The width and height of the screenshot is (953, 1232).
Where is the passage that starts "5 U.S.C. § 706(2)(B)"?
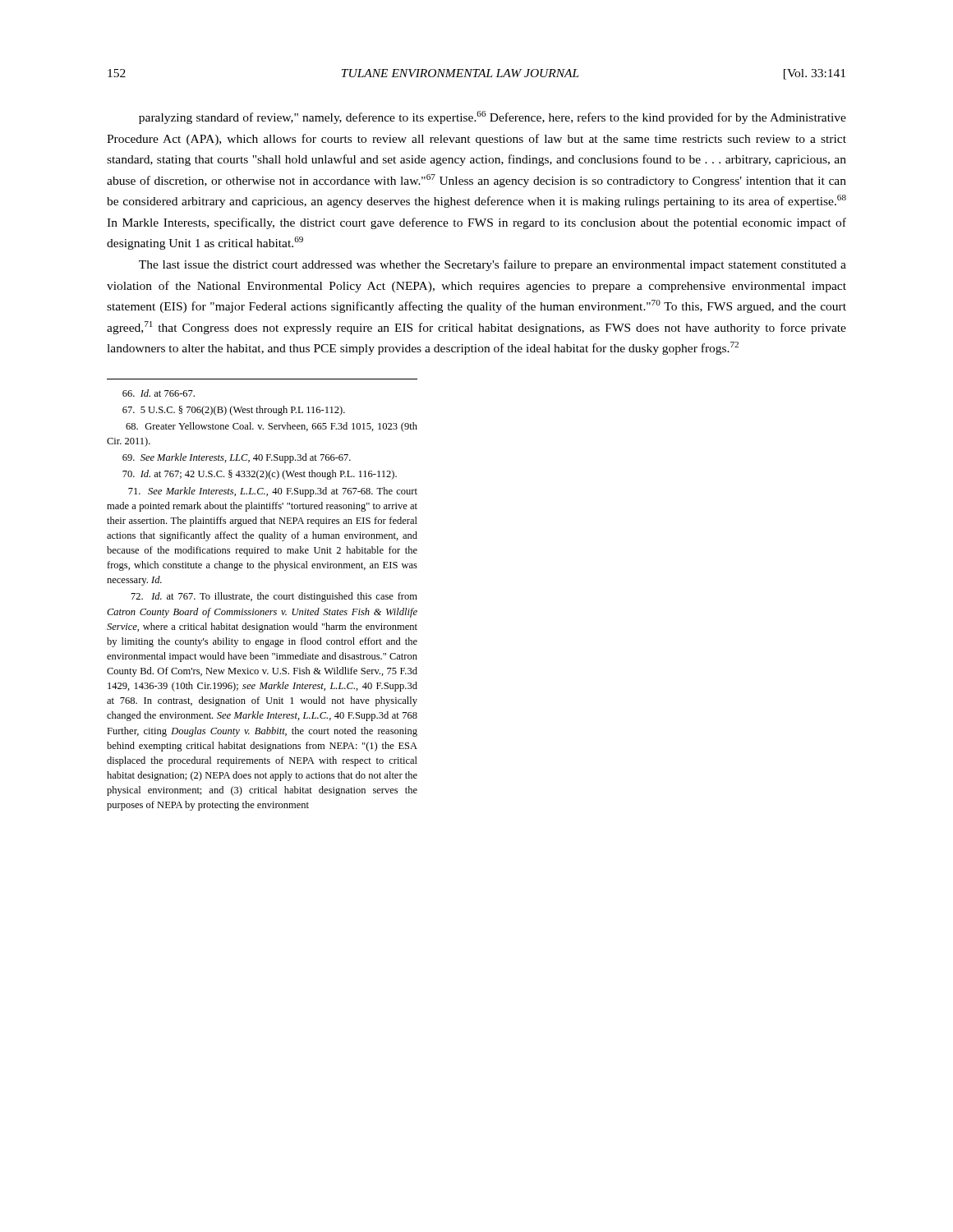226,410
